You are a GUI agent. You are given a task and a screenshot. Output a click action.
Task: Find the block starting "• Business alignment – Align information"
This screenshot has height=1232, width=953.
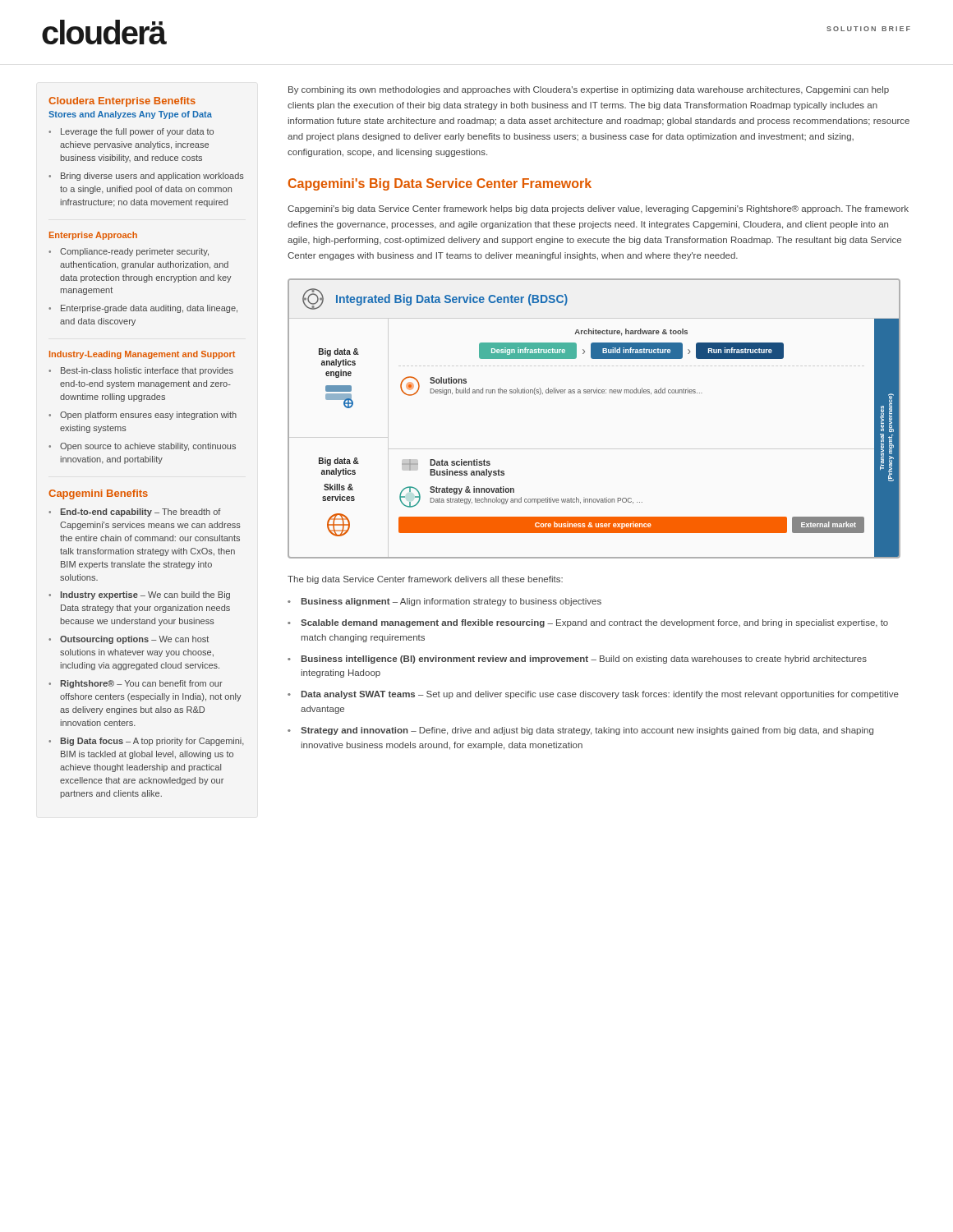445,602
